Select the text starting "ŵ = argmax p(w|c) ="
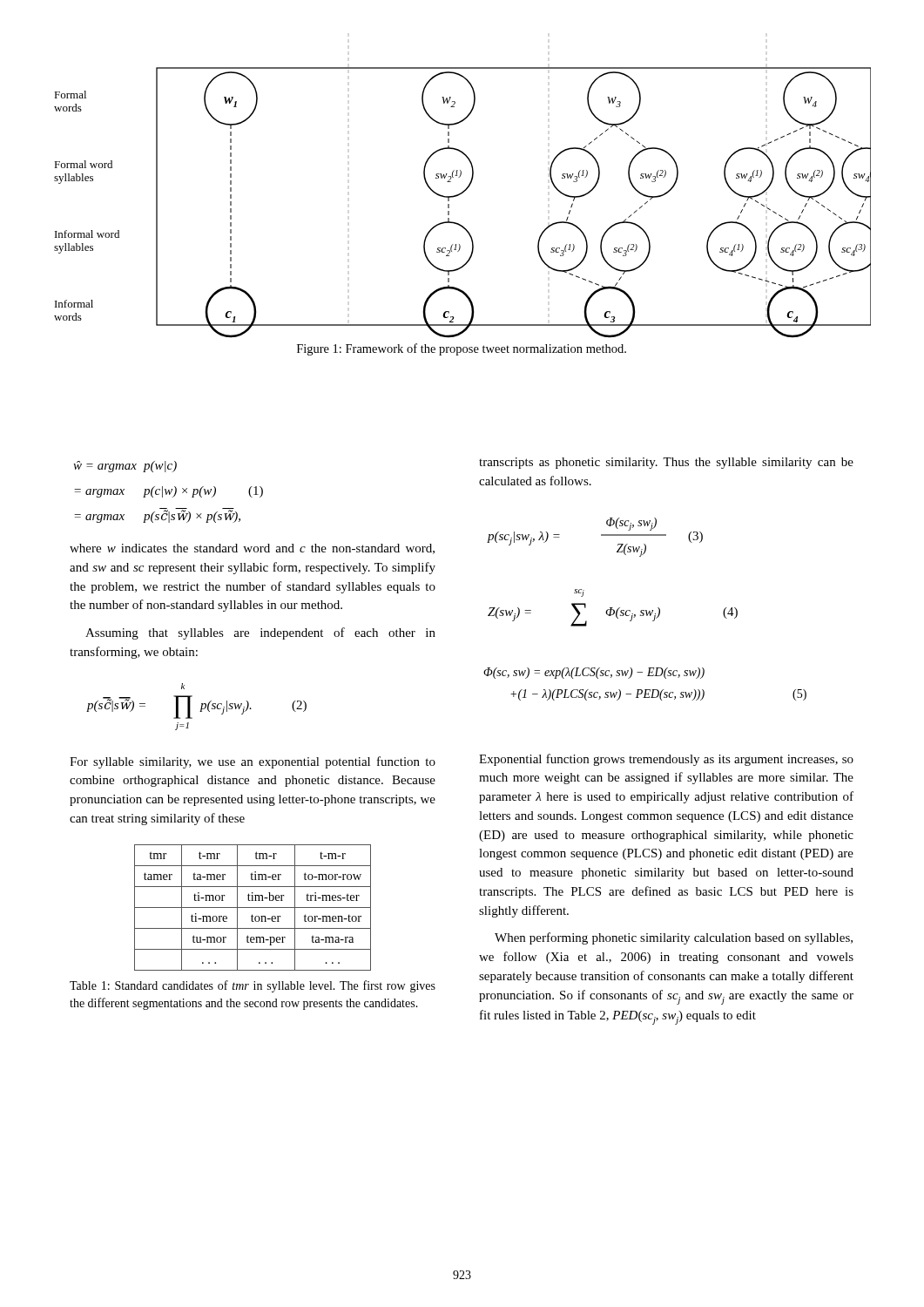 pos(183,491)
